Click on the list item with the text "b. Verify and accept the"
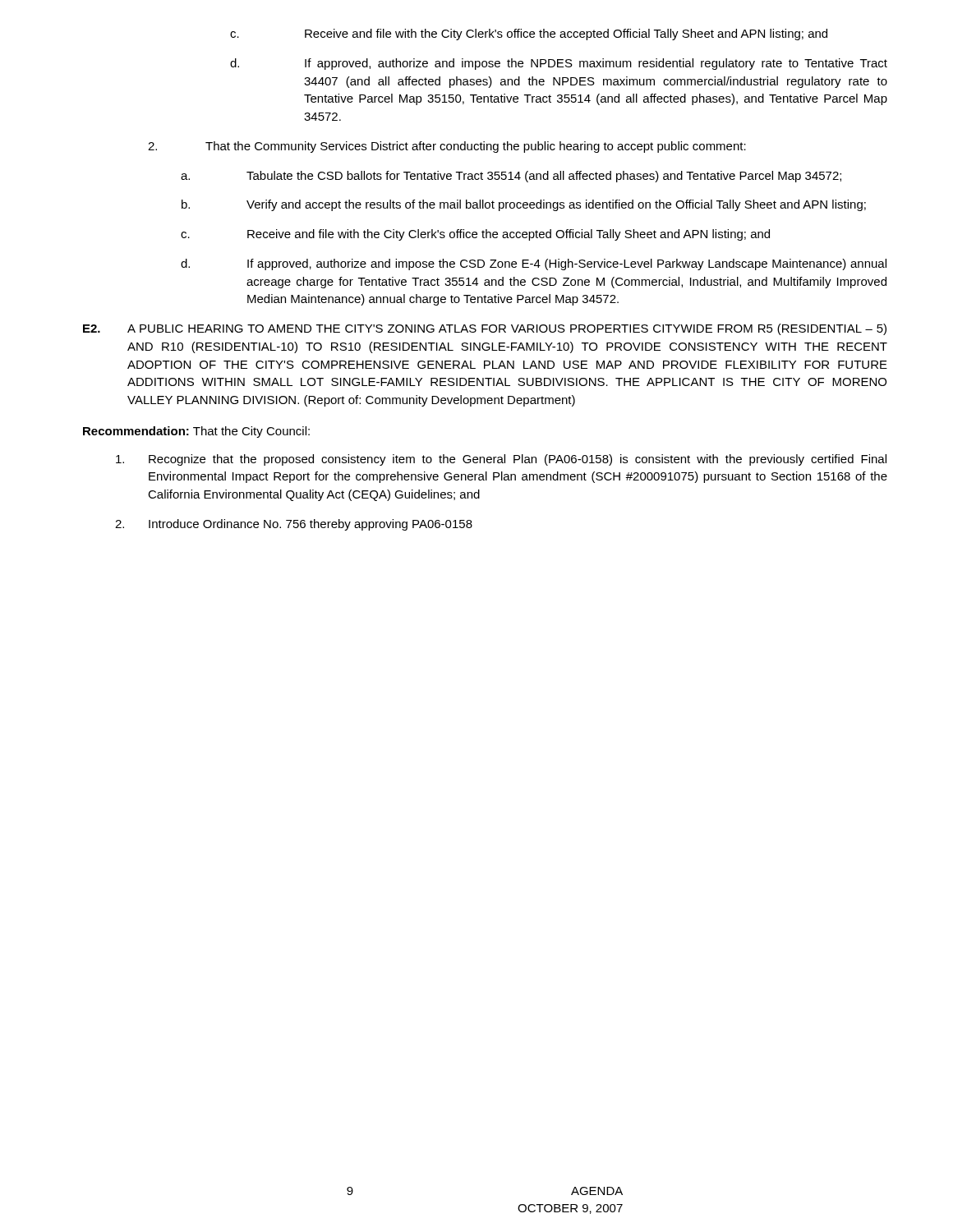The image size is (953, 1232). point(534,205)
